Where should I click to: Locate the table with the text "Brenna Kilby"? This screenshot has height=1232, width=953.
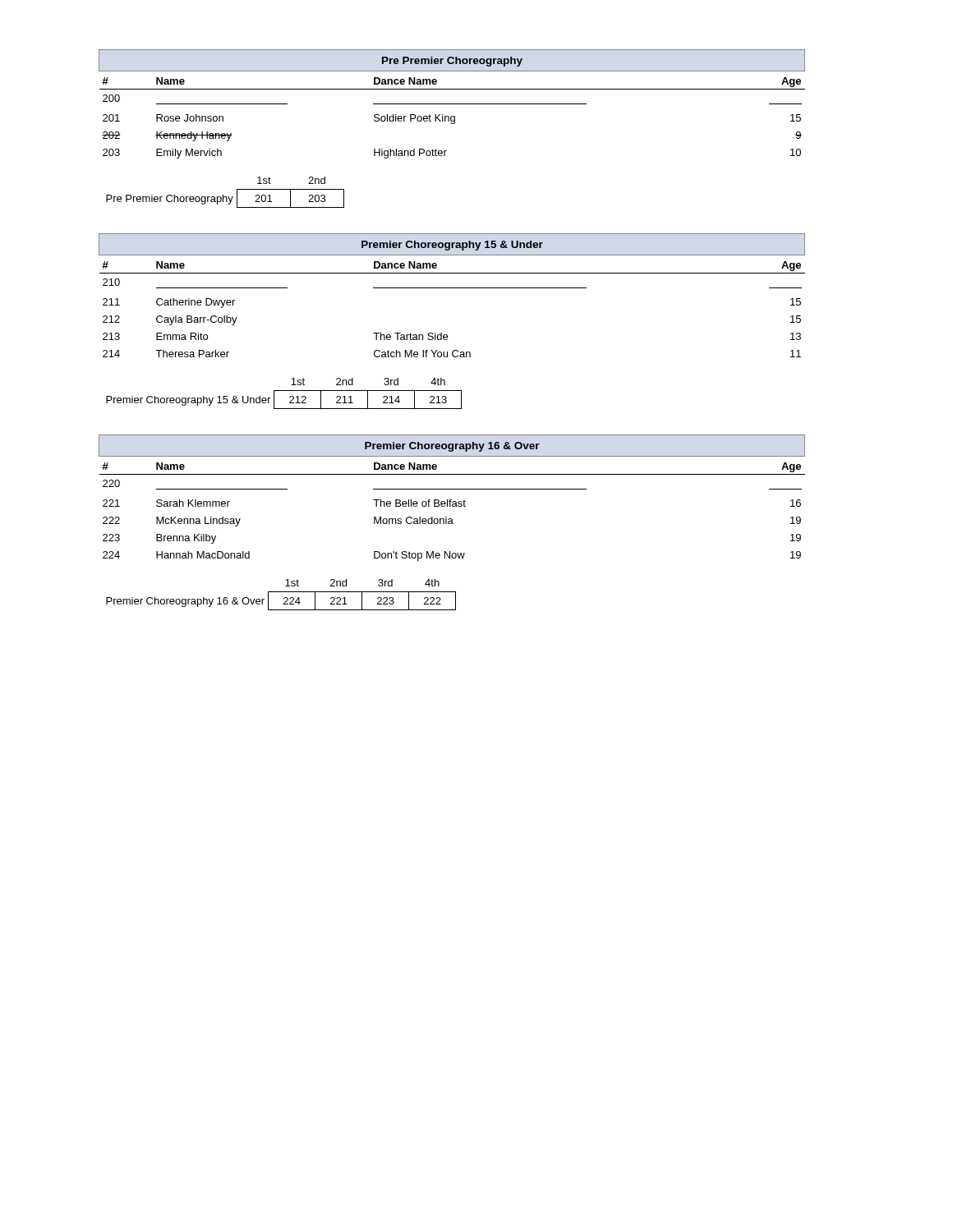coord(452,524)
